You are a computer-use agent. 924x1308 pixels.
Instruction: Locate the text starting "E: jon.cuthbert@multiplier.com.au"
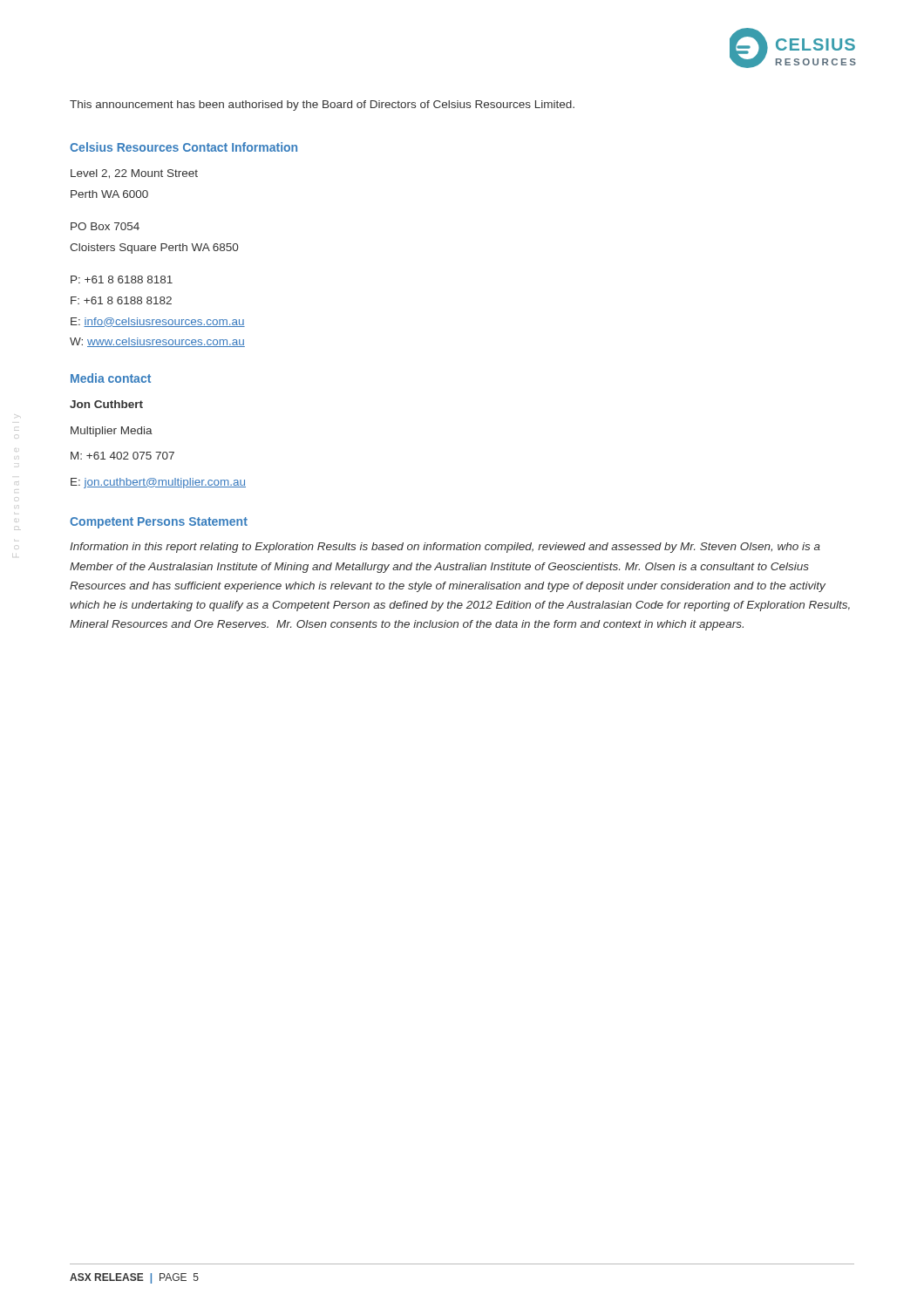[x=158, y=482]
